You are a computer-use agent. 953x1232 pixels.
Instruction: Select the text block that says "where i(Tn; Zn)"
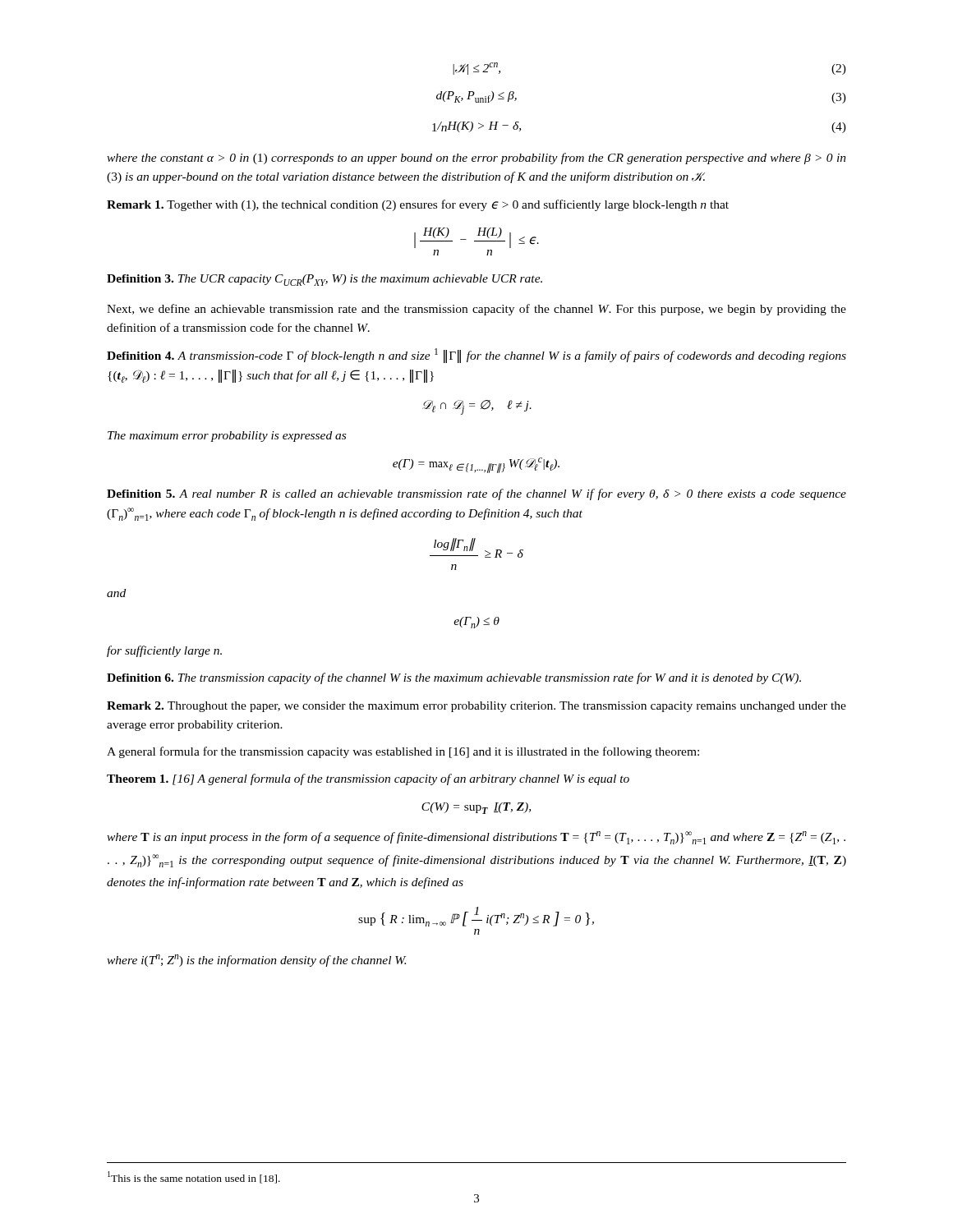(x=256, y=961)
